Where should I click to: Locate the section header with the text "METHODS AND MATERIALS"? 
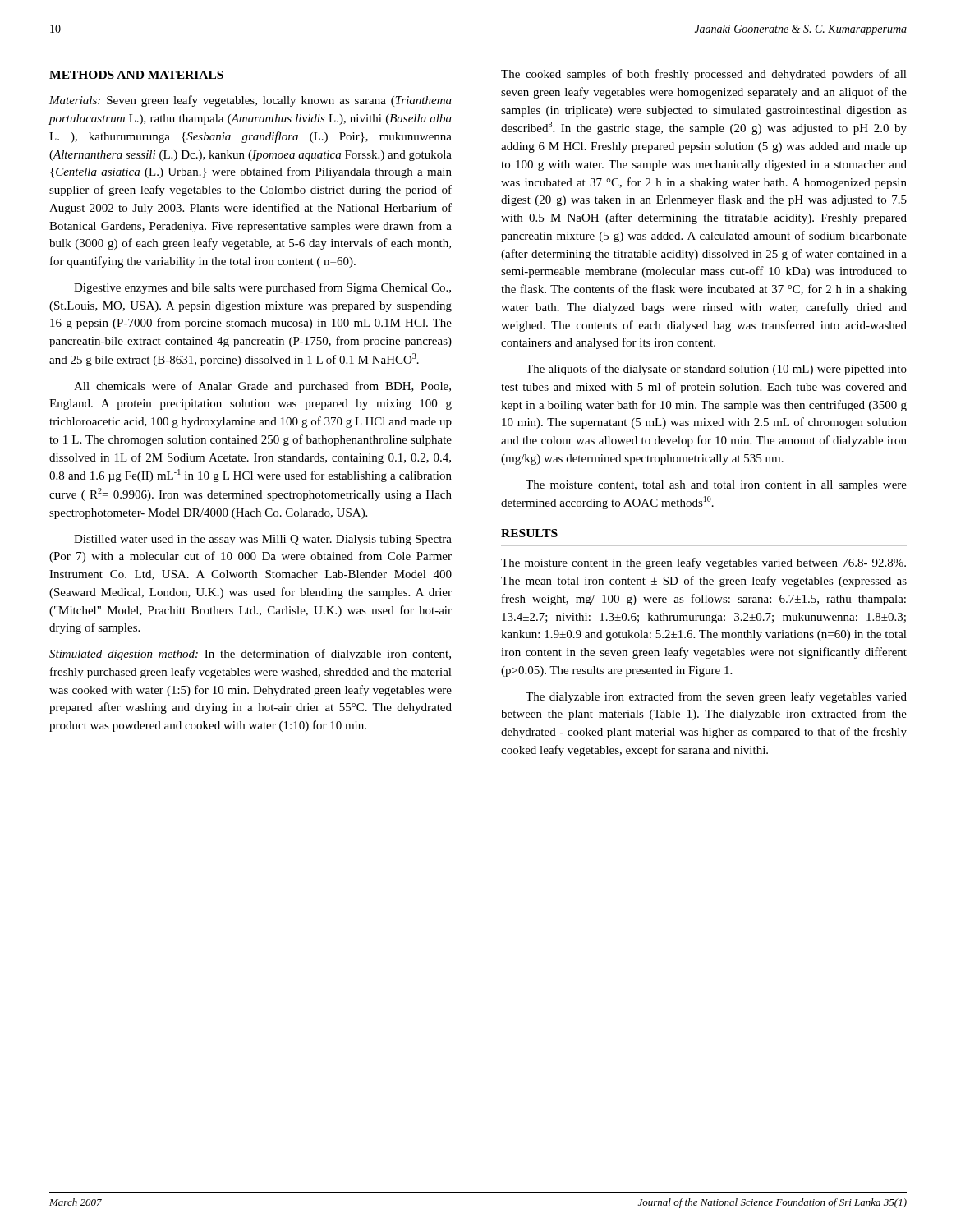point(136,75)
